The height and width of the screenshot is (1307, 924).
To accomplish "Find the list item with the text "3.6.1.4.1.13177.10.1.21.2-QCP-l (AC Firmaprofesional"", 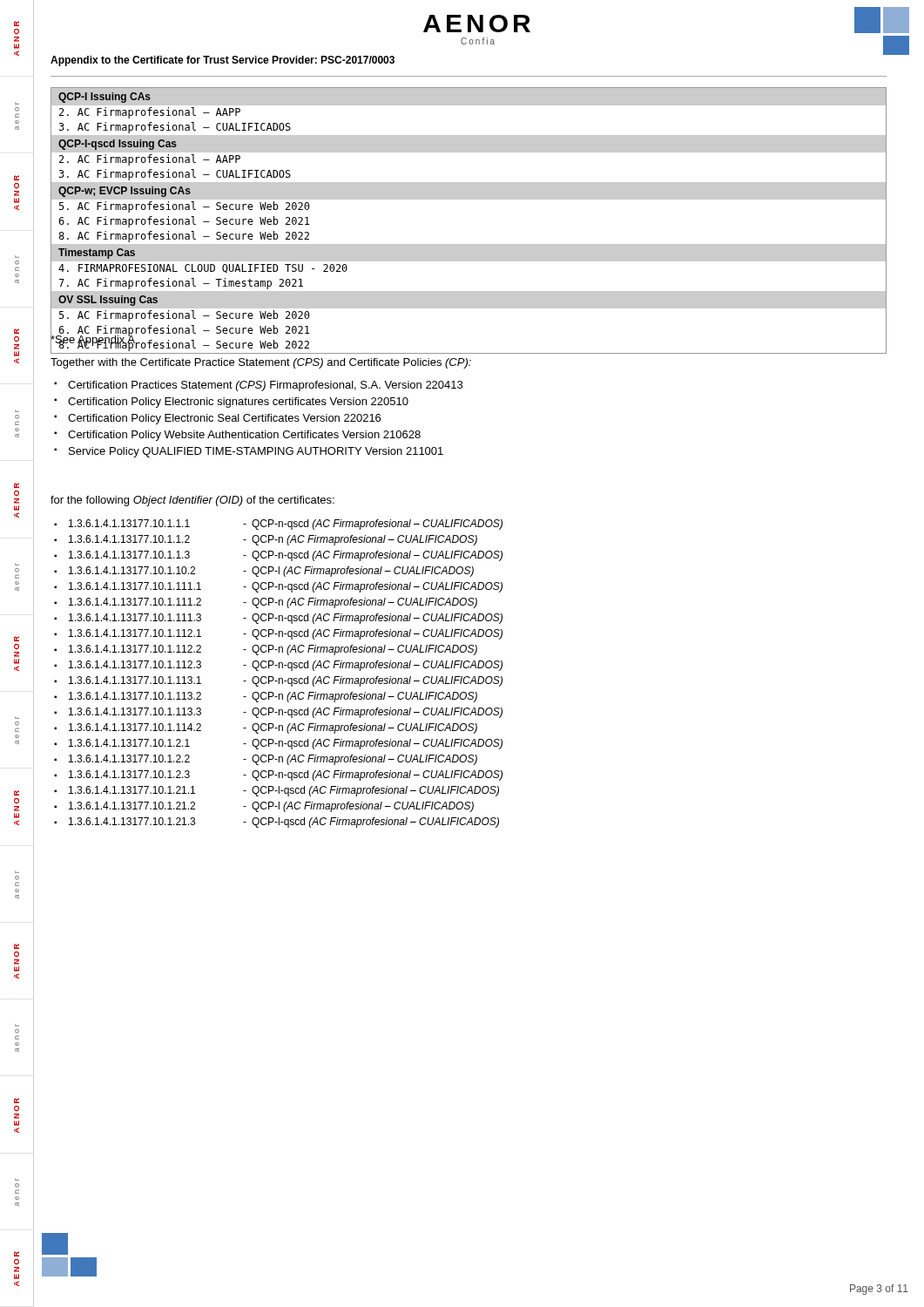I will pyautogui.click(x=271, y=806).
